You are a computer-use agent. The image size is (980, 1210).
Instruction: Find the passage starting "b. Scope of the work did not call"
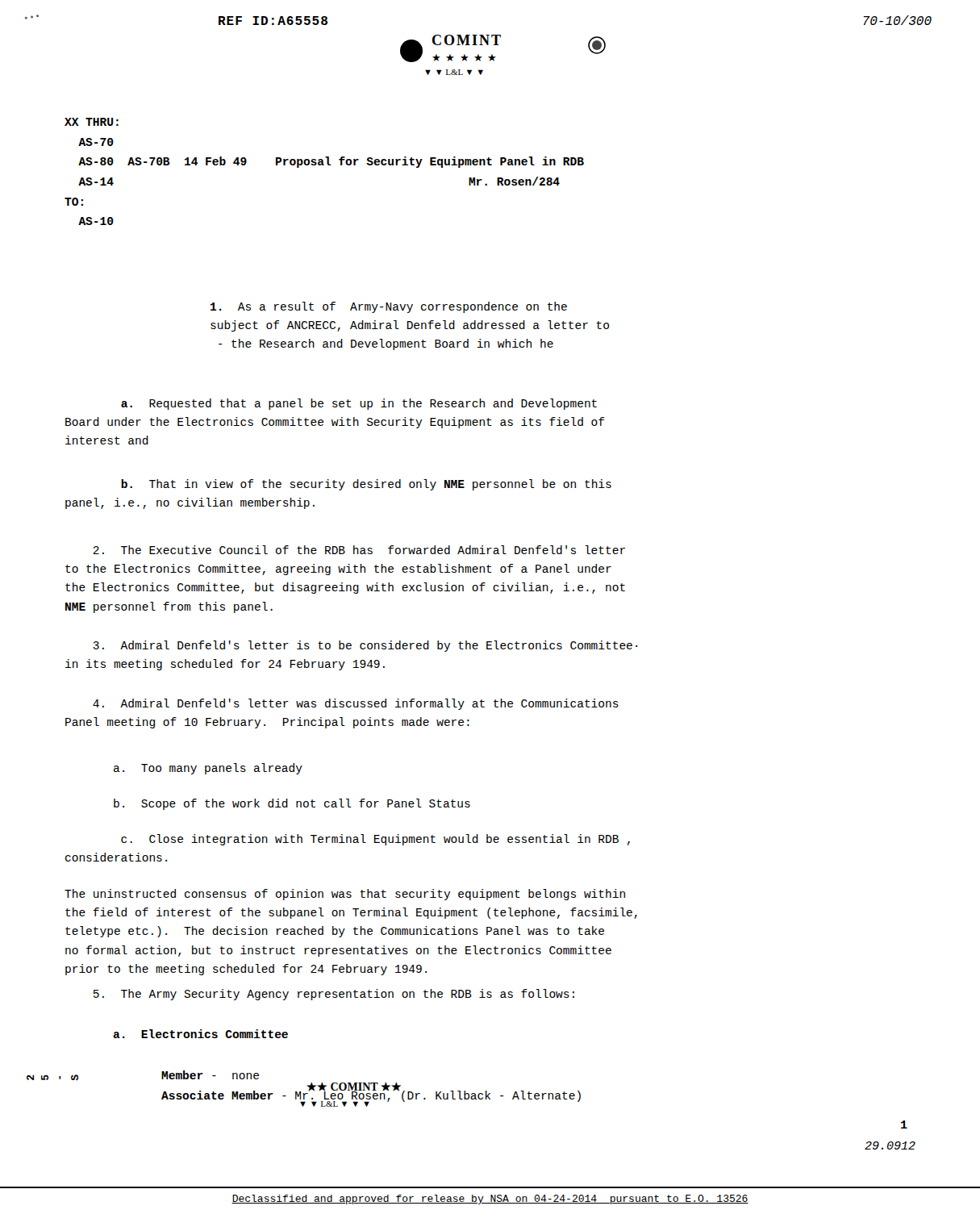coord(292,804)
